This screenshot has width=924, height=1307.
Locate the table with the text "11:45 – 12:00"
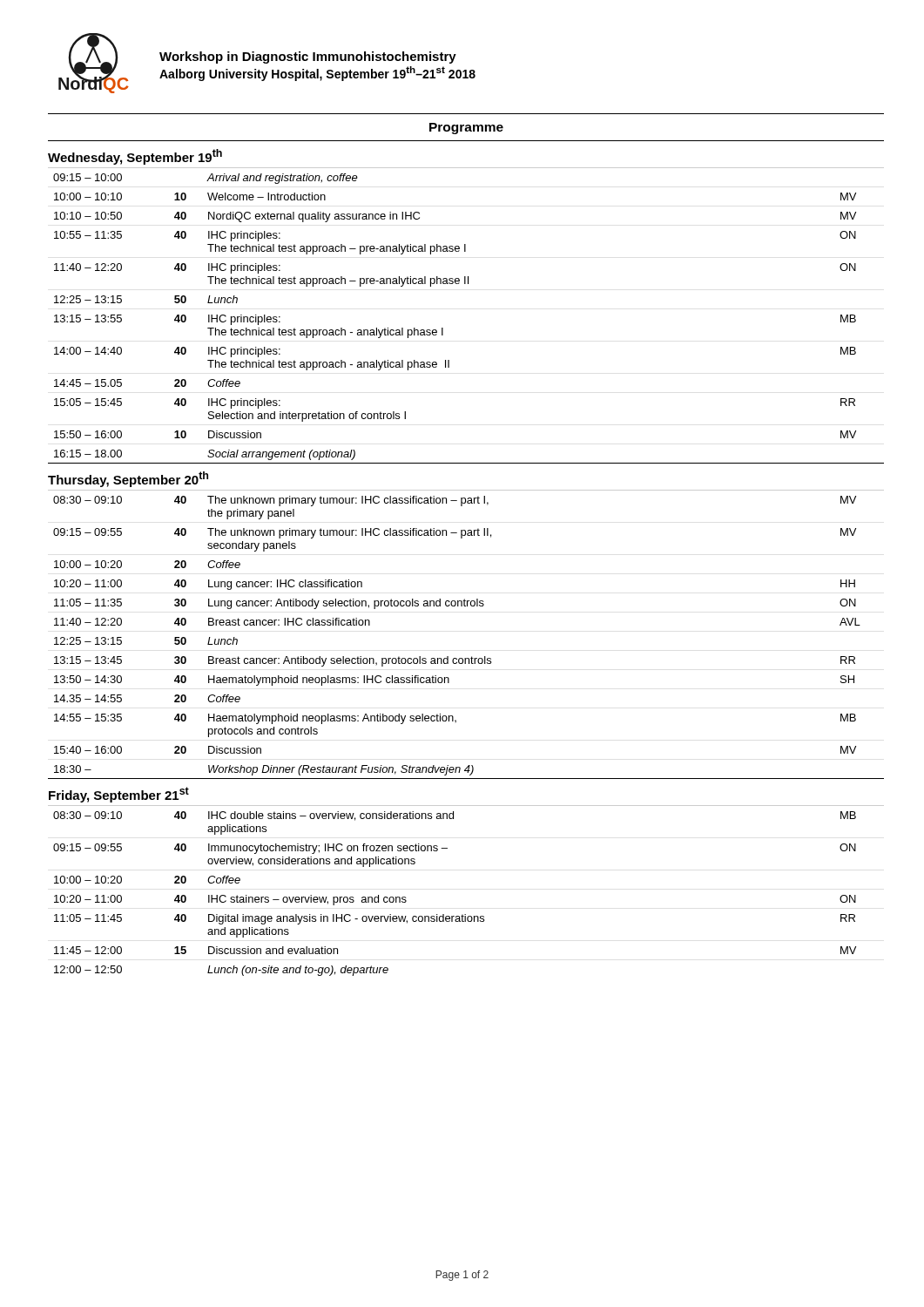466,892
